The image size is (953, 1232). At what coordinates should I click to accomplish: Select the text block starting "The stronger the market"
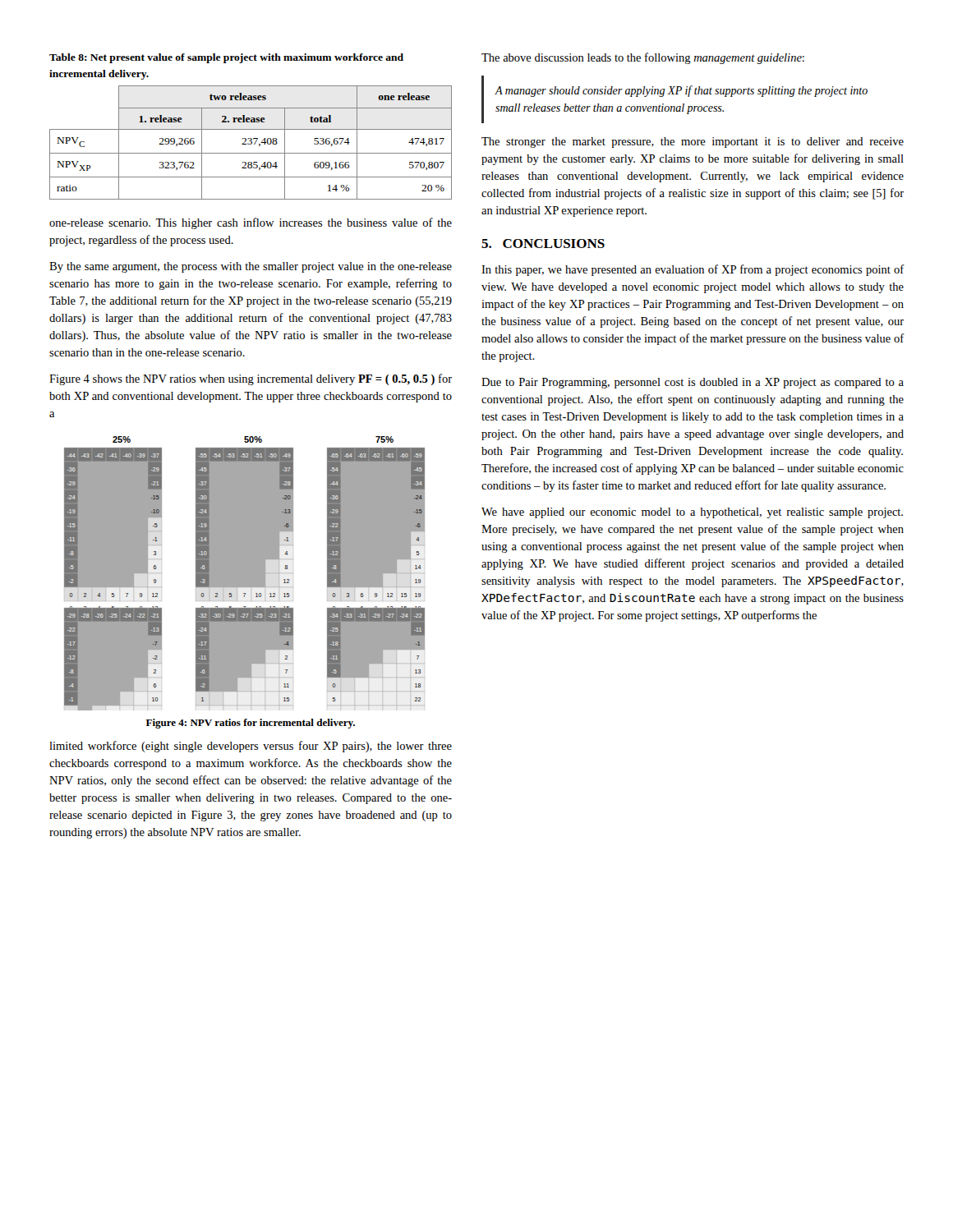click(693, 176)
